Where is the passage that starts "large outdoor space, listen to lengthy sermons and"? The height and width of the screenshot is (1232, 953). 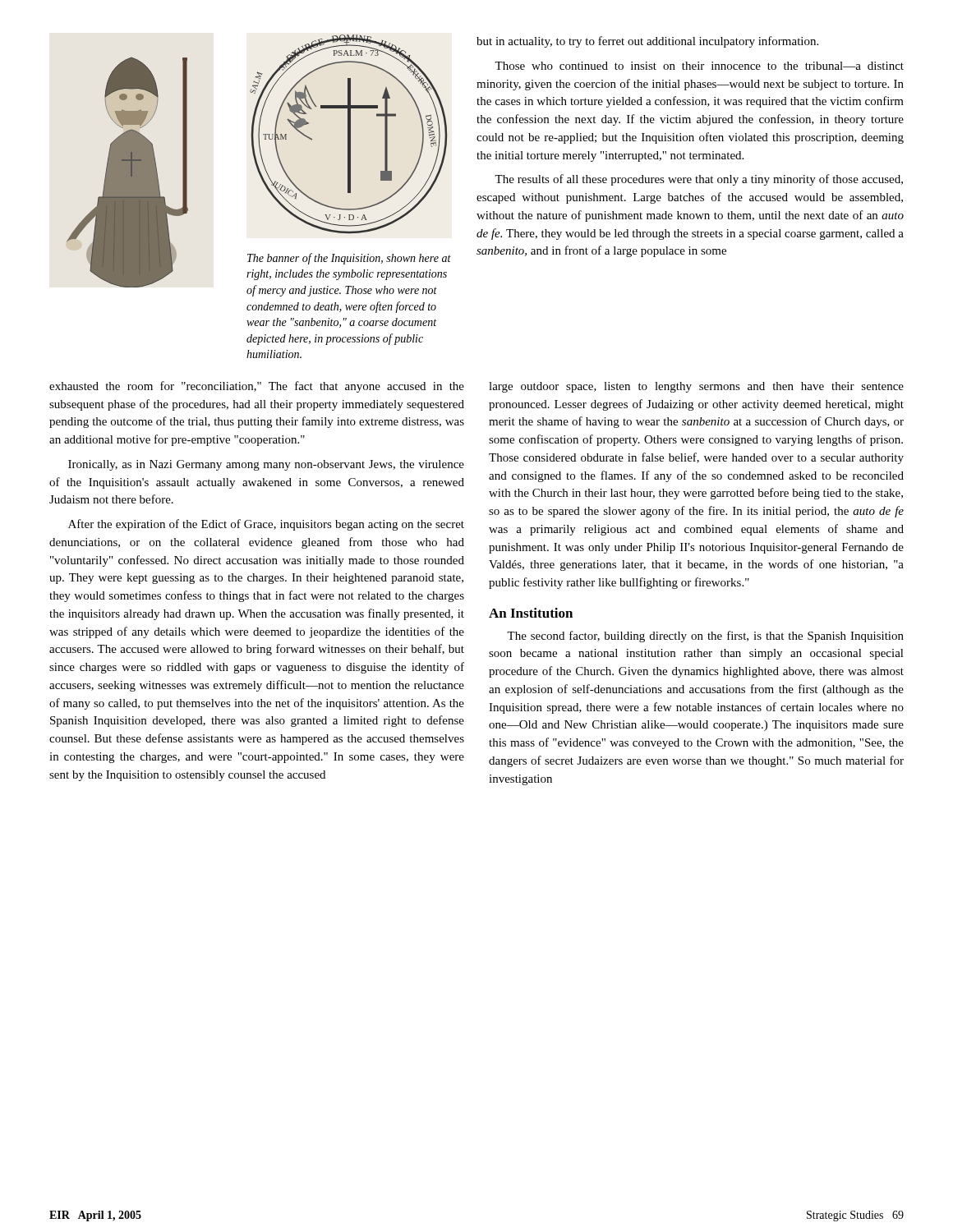pos(696,485)
